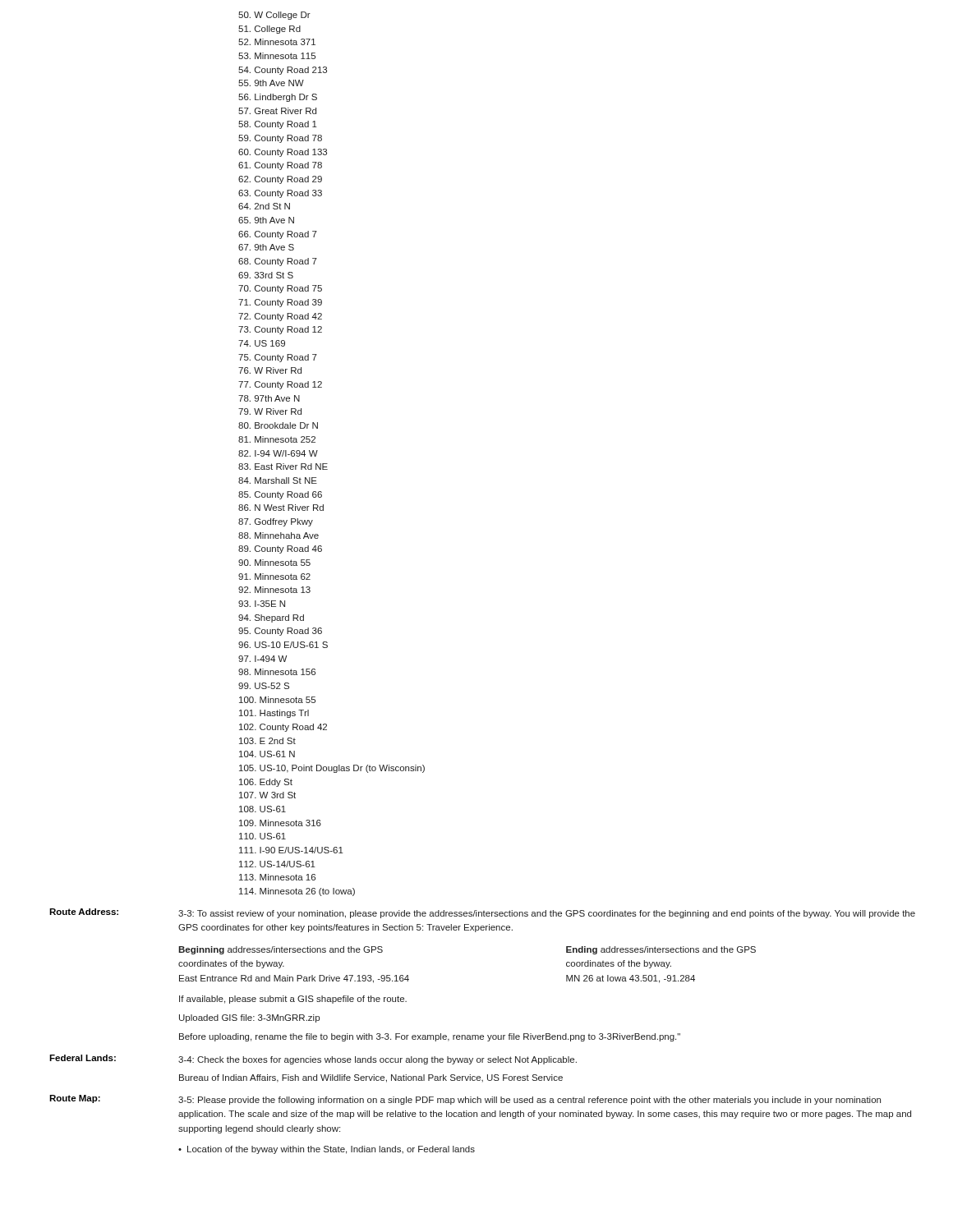Click on the text block starting "83. East River Rd NE"
Image resolution: width=953 pixels, height=1232 pixels.
tap(283, 467)
